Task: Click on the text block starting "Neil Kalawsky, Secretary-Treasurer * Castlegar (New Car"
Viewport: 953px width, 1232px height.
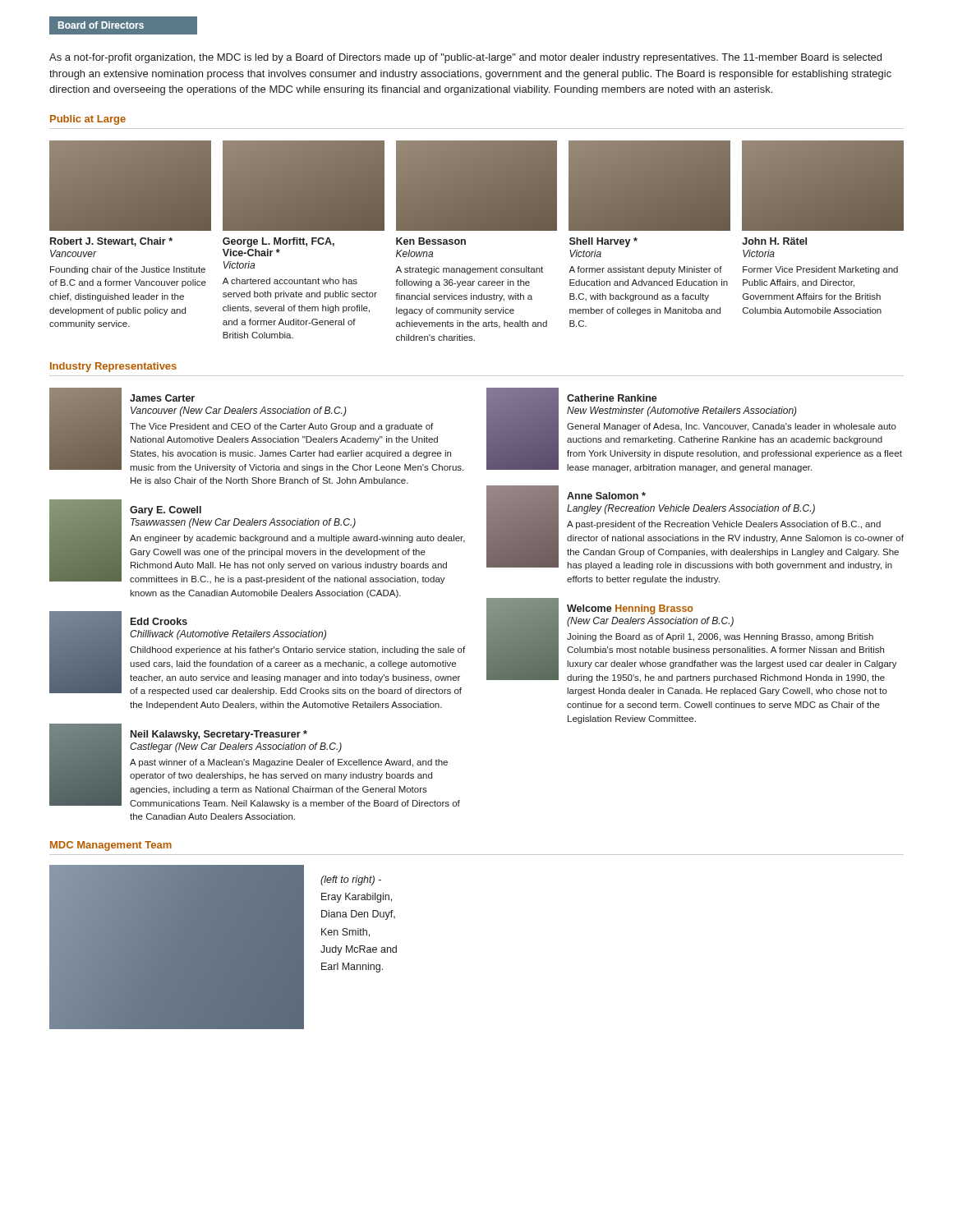Action: pyautogui.click(x=298, y=776)
